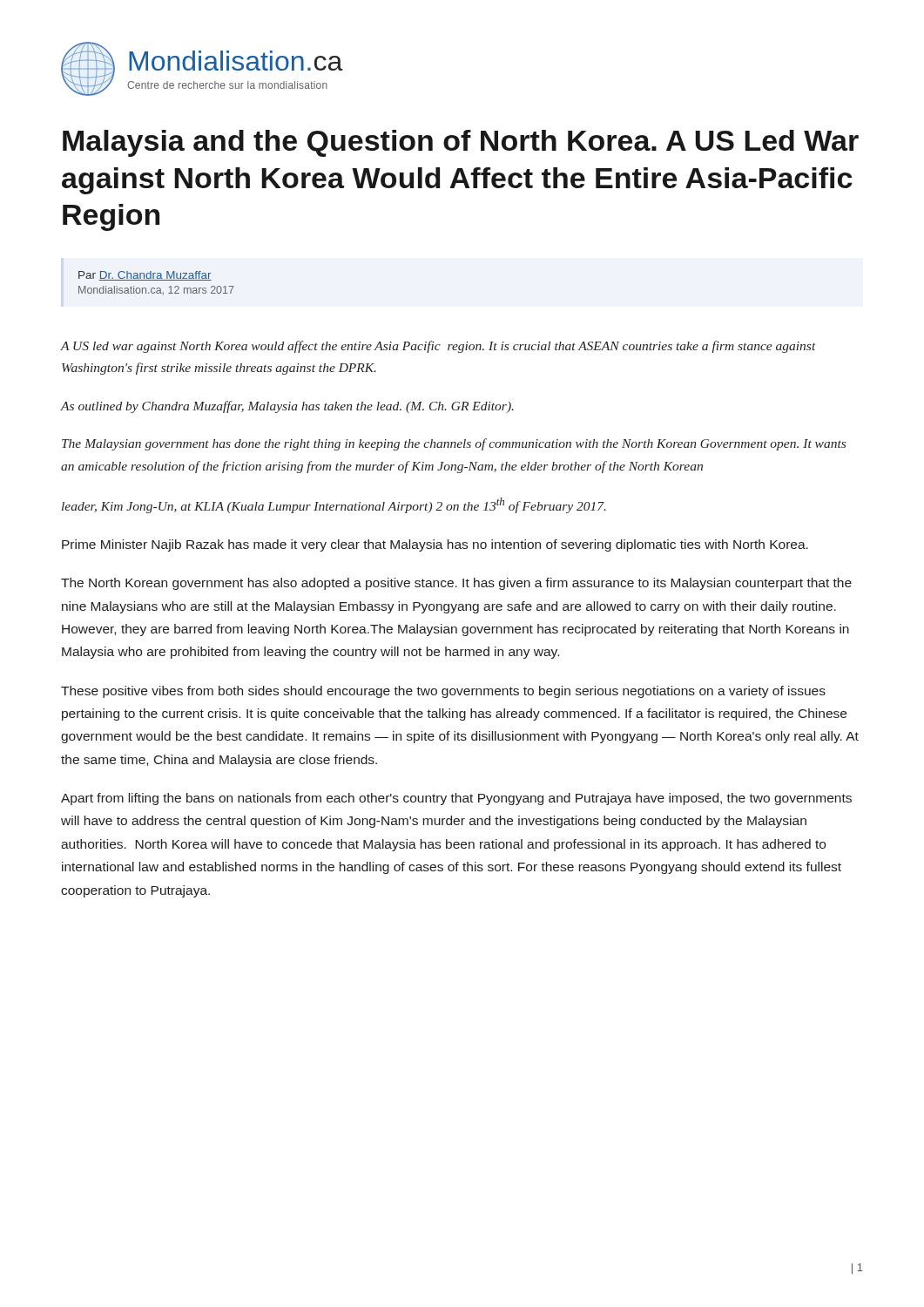Click the passage that begins "Prime Minister Najib Razak has"
Screen dimensions: 1307x924
(435, 544)
